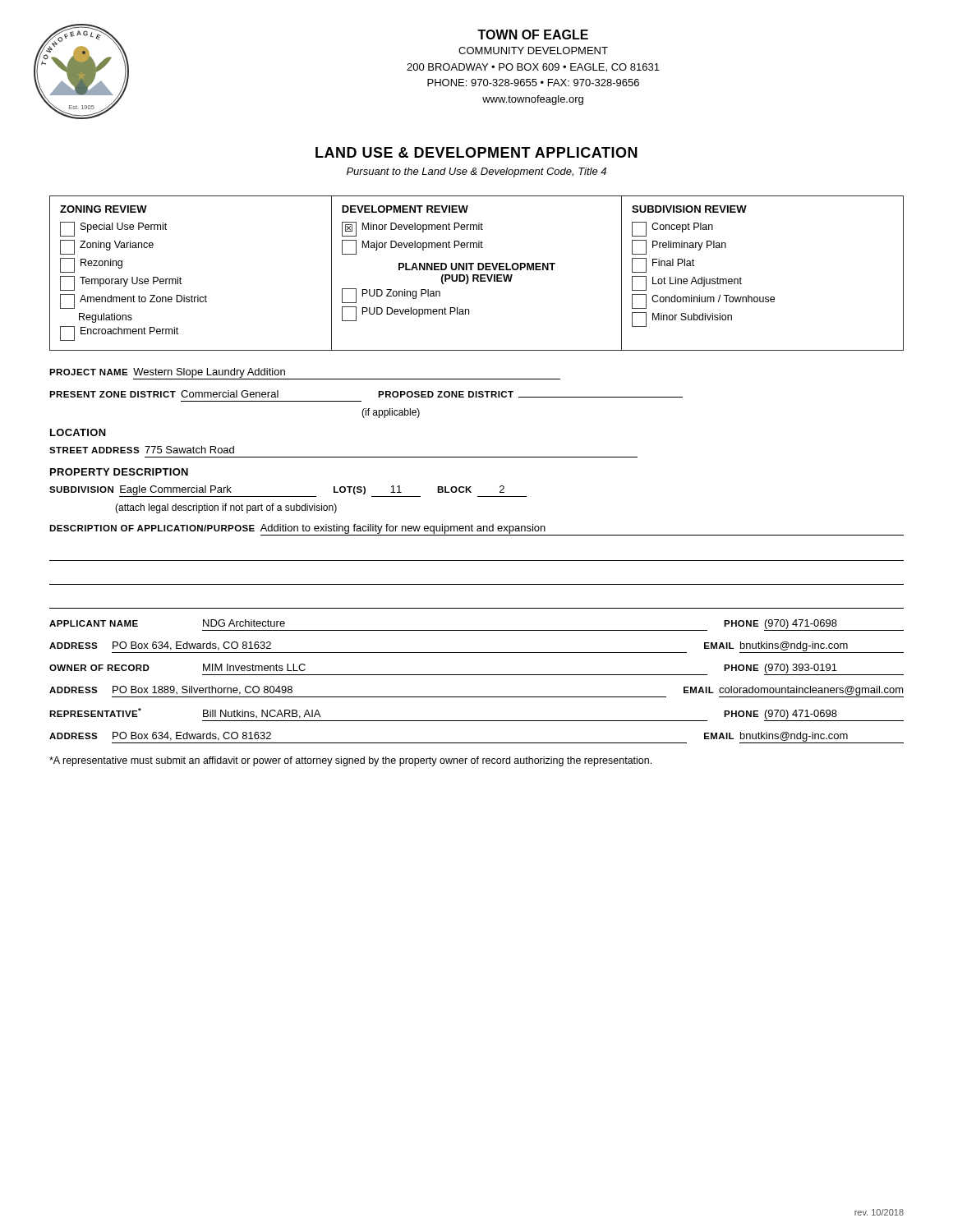Locate the block of text that opens with "Description of Application/Purpose"
953x1232 pixels.
coord(476,565)
